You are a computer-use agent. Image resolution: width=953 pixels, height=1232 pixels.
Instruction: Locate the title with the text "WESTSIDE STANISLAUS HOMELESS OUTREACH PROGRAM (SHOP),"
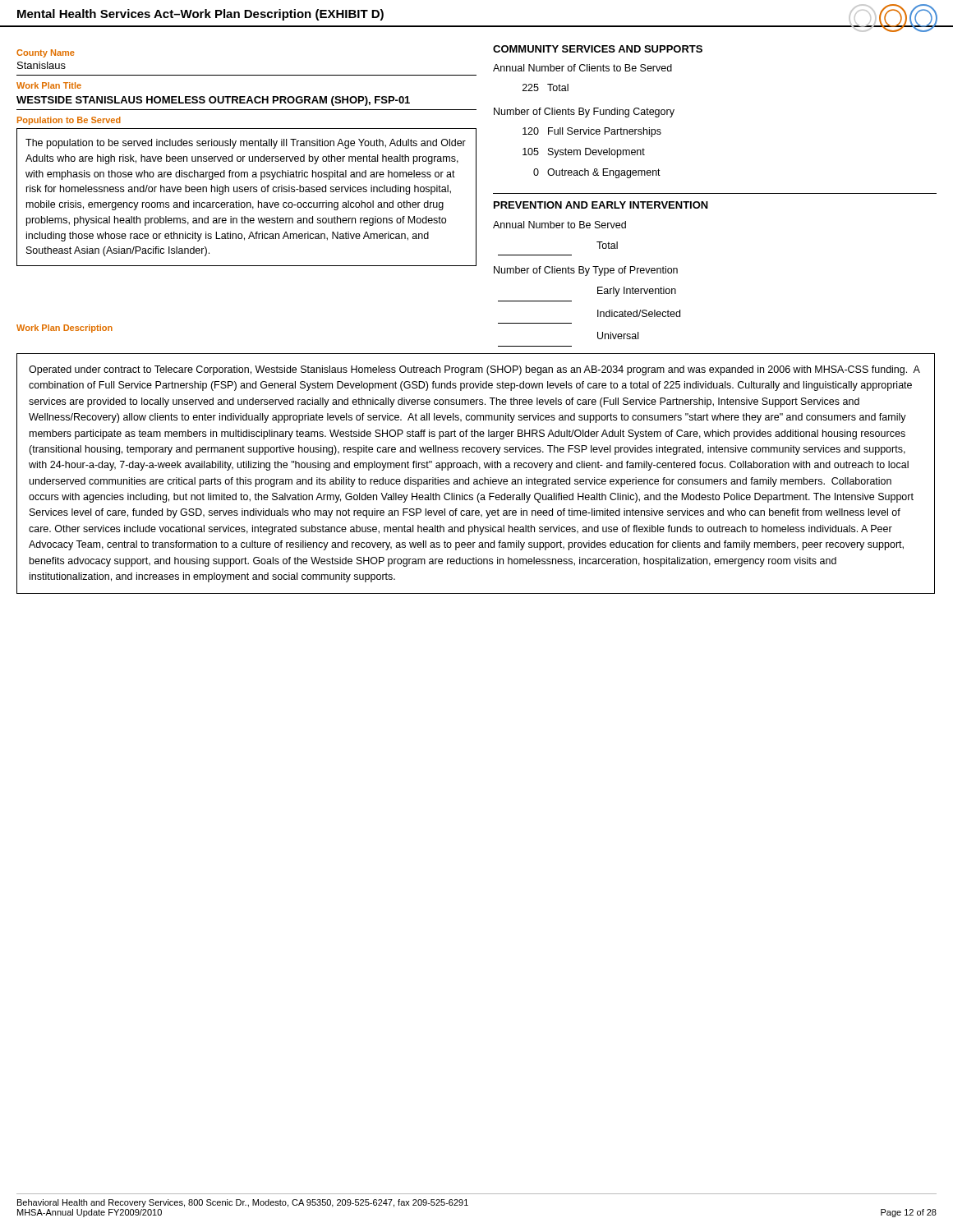213,100
